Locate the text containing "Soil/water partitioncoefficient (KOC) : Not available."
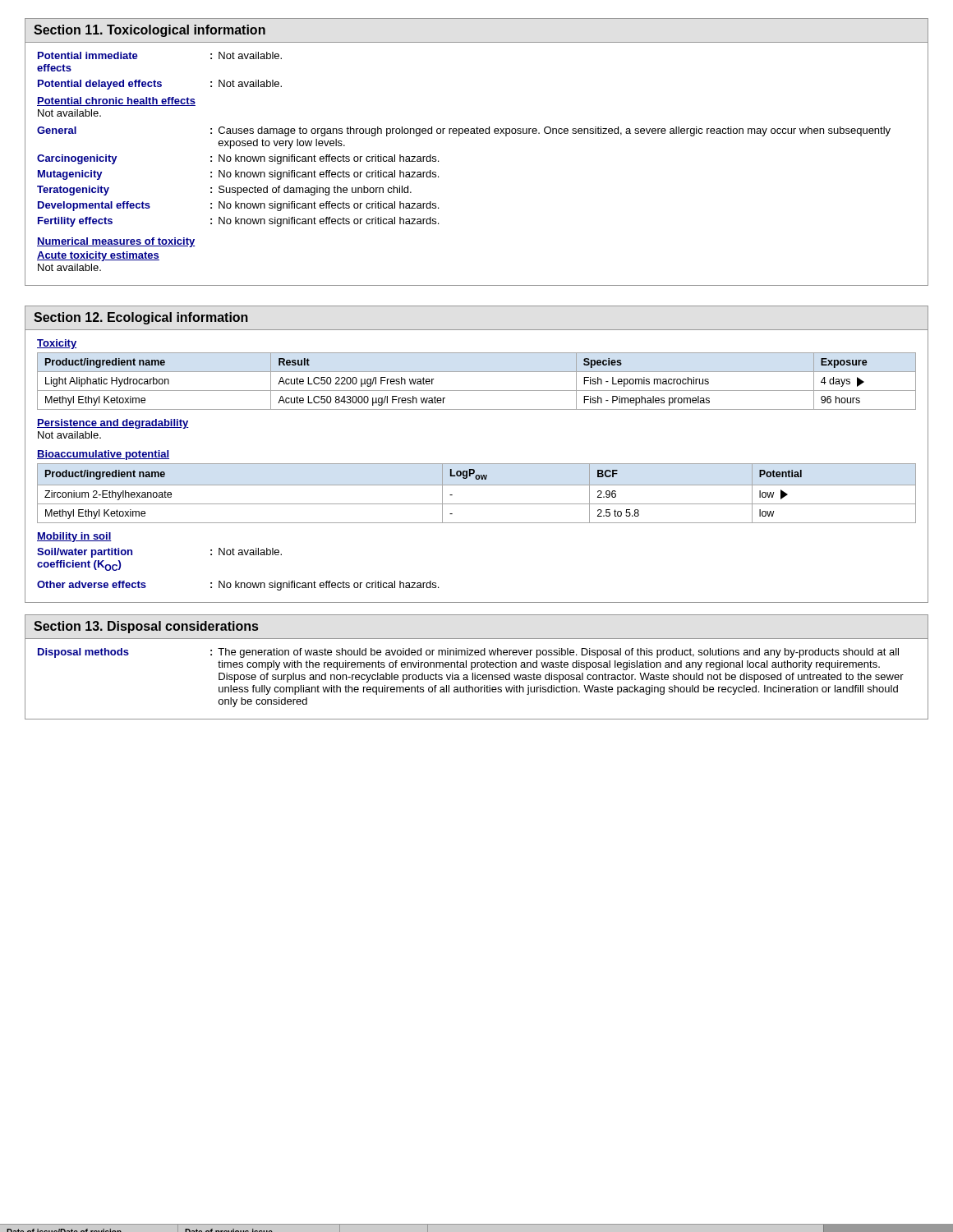The width and height of the screenshot is (953, 1232). 85,552
